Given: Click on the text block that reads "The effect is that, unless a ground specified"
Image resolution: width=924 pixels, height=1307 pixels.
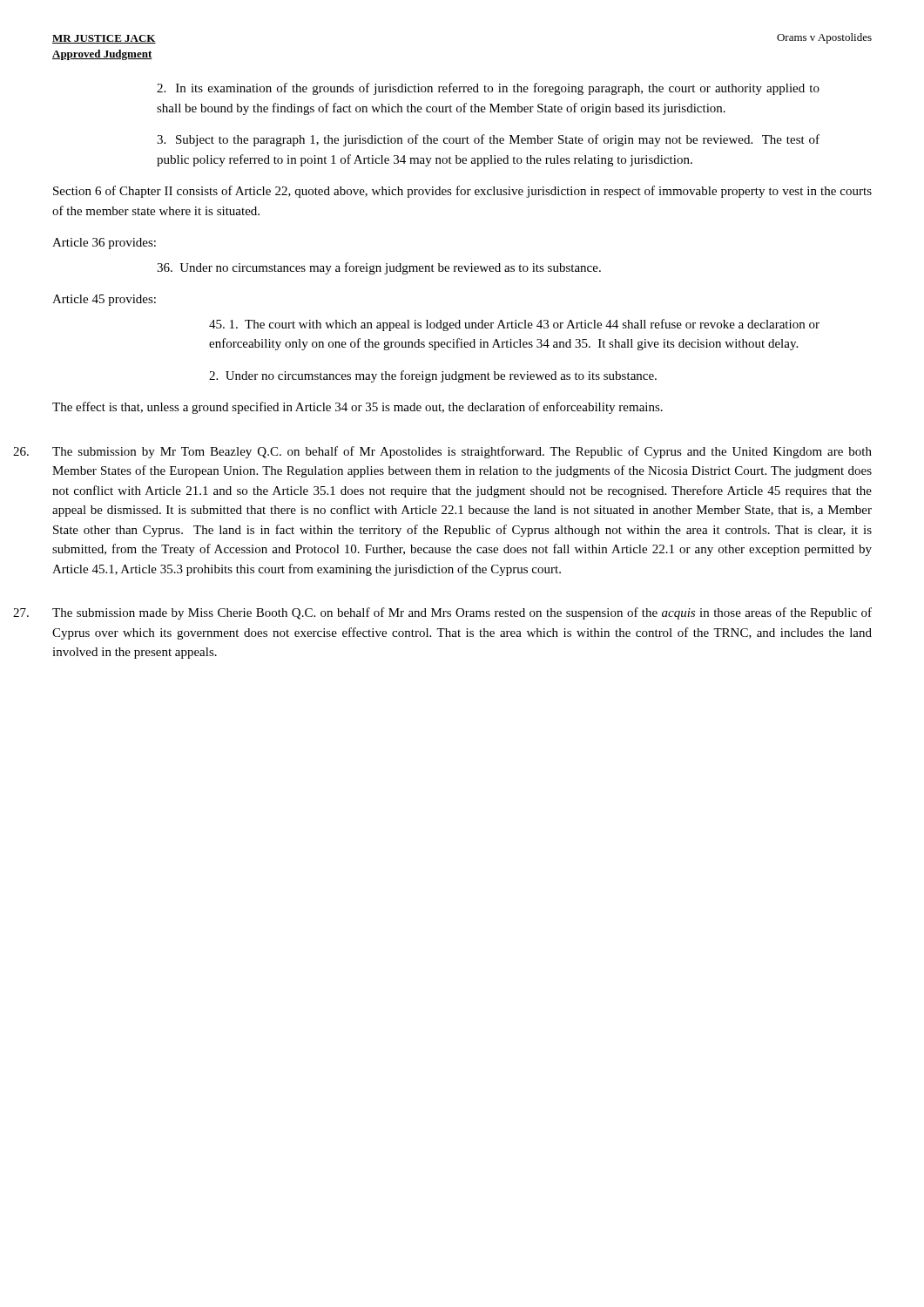Looking at the screenshot, I should tap(358, 407).
